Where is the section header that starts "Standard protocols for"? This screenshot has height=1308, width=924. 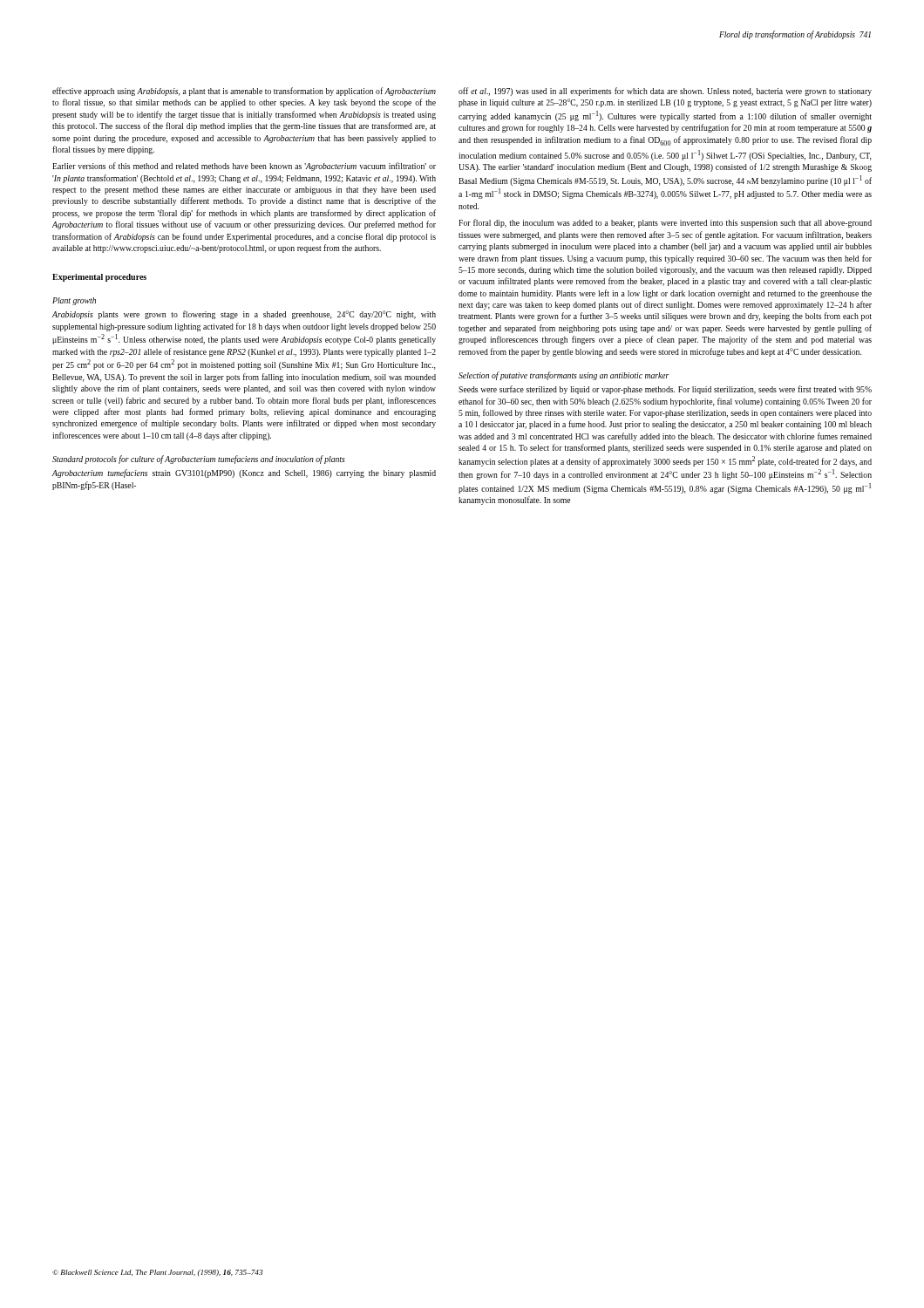coord(199,459)
